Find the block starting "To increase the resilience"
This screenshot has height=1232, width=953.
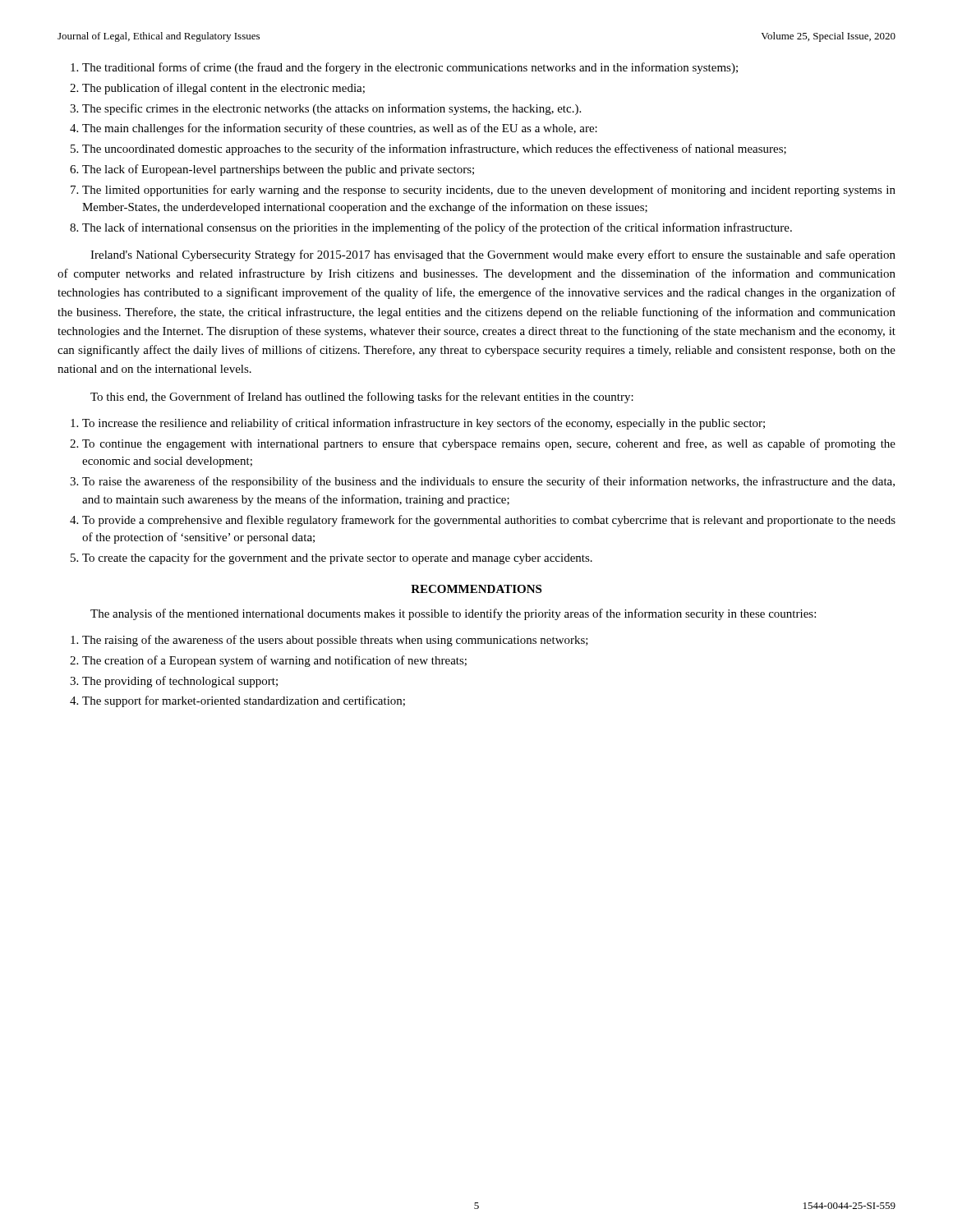click(489, 491)
